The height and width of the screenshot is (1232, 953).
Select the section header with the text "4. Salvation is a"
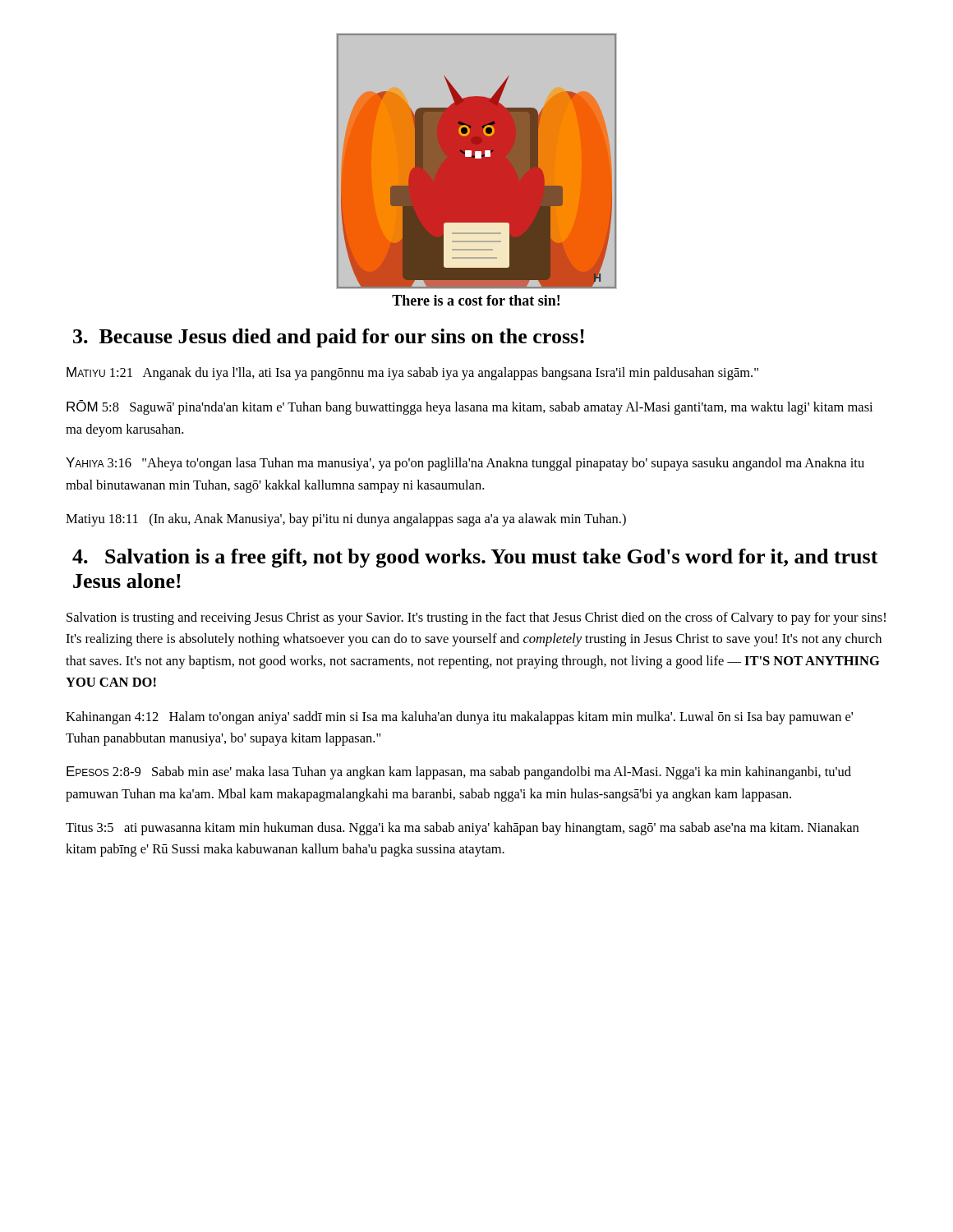click(x=475, y=569)
